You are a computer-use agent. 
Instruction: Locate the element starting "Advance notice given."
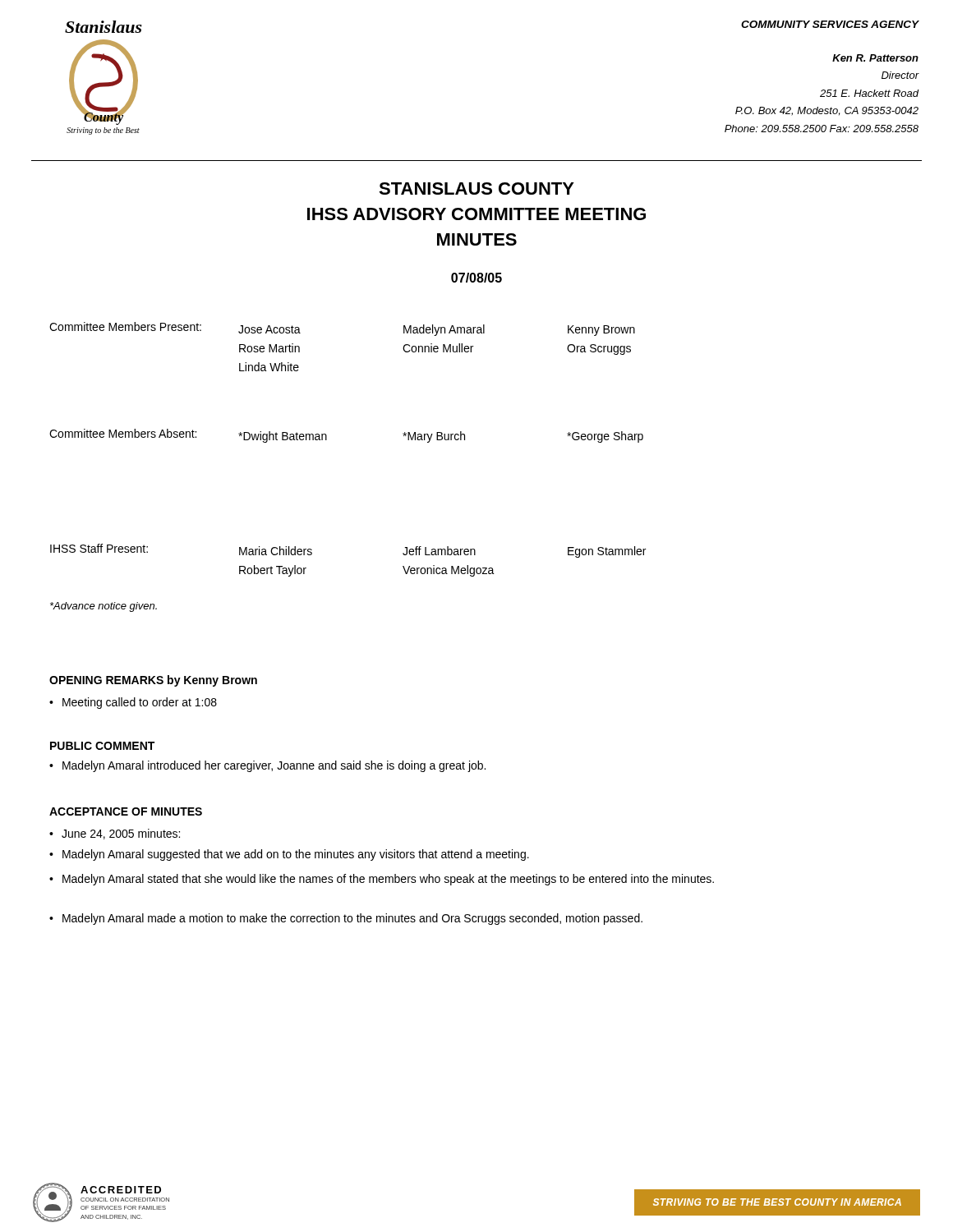click(104, 606)
